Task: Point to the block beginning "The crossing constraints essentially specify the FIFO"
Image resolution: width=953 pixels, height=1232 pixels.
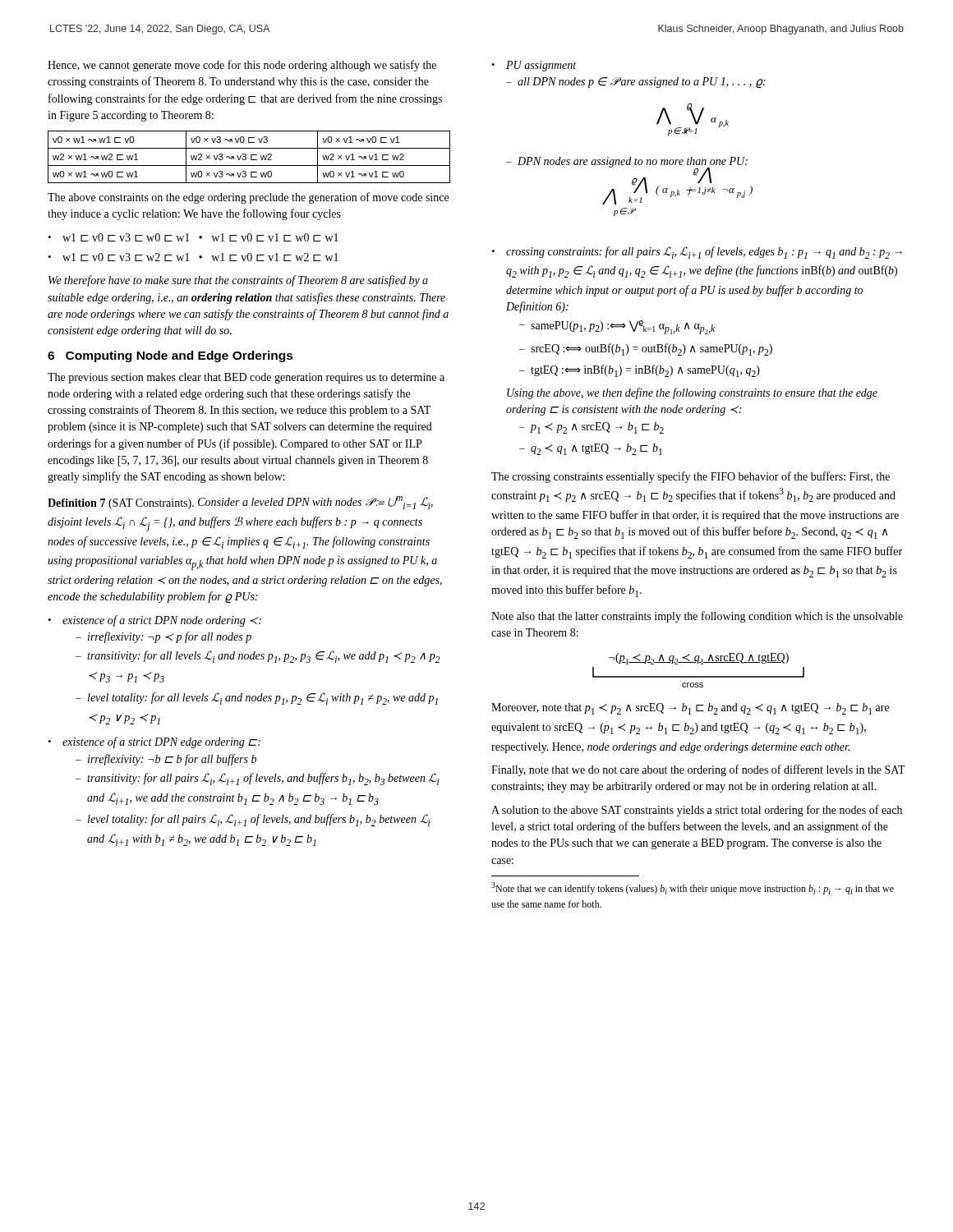Action: click(698, 535)
